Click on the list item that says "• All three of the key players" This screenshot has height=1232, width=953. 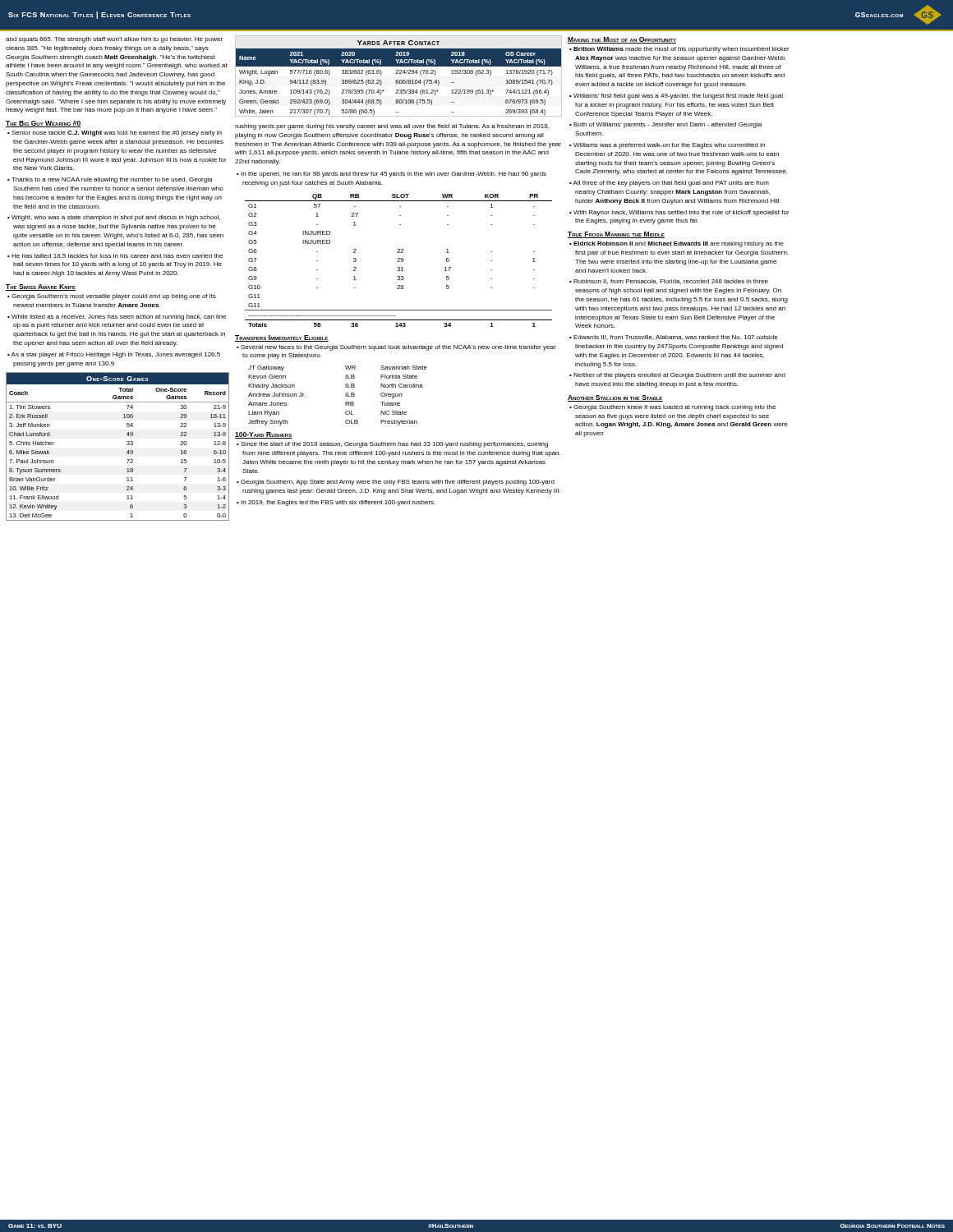point(675,192)
